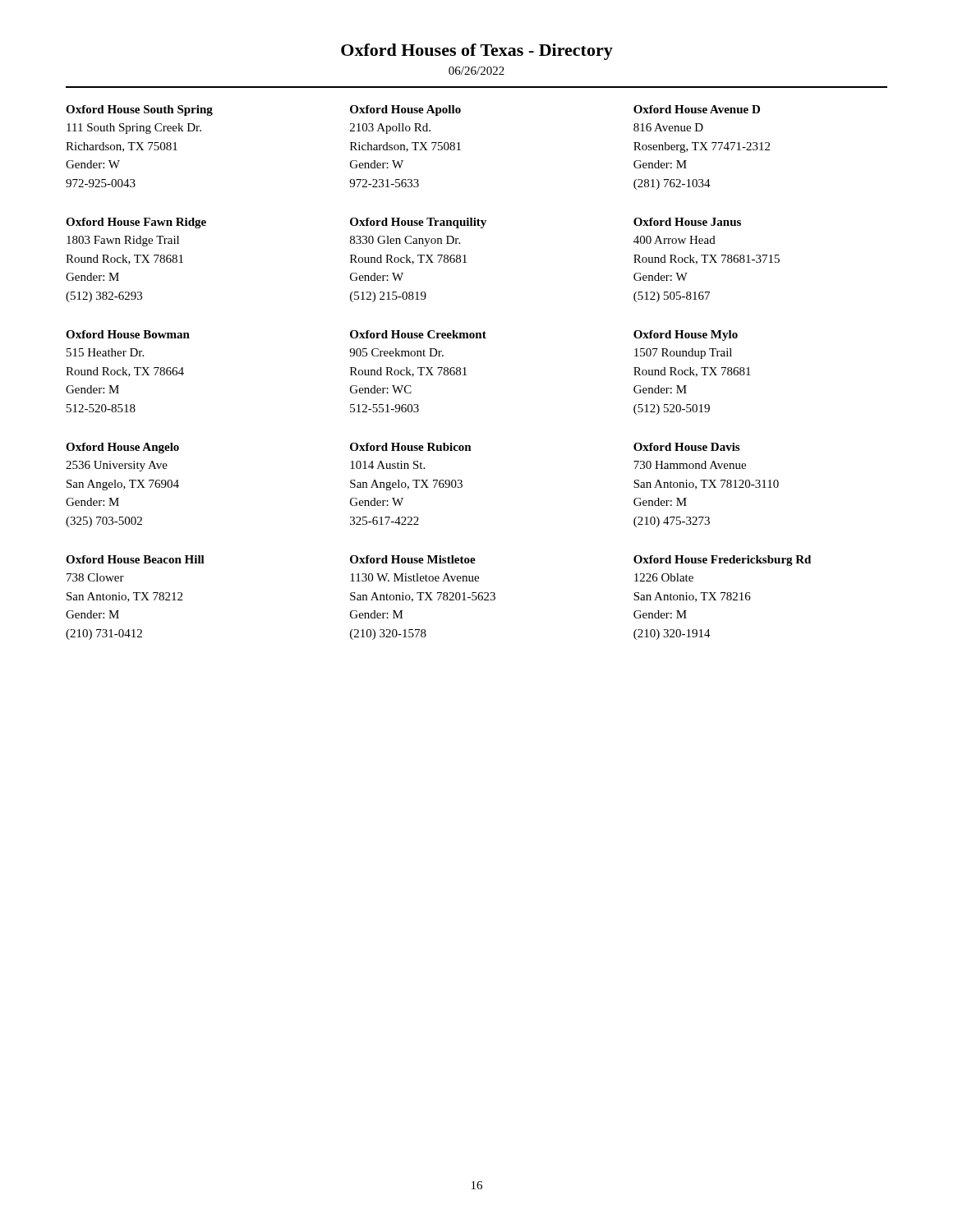This screenshot has width=953, height=1232.
Task: Find the text block starting "Oxford House Mistletoe 1130 W. Mistletoe Avenue"
Action: [x=476, y=598]
